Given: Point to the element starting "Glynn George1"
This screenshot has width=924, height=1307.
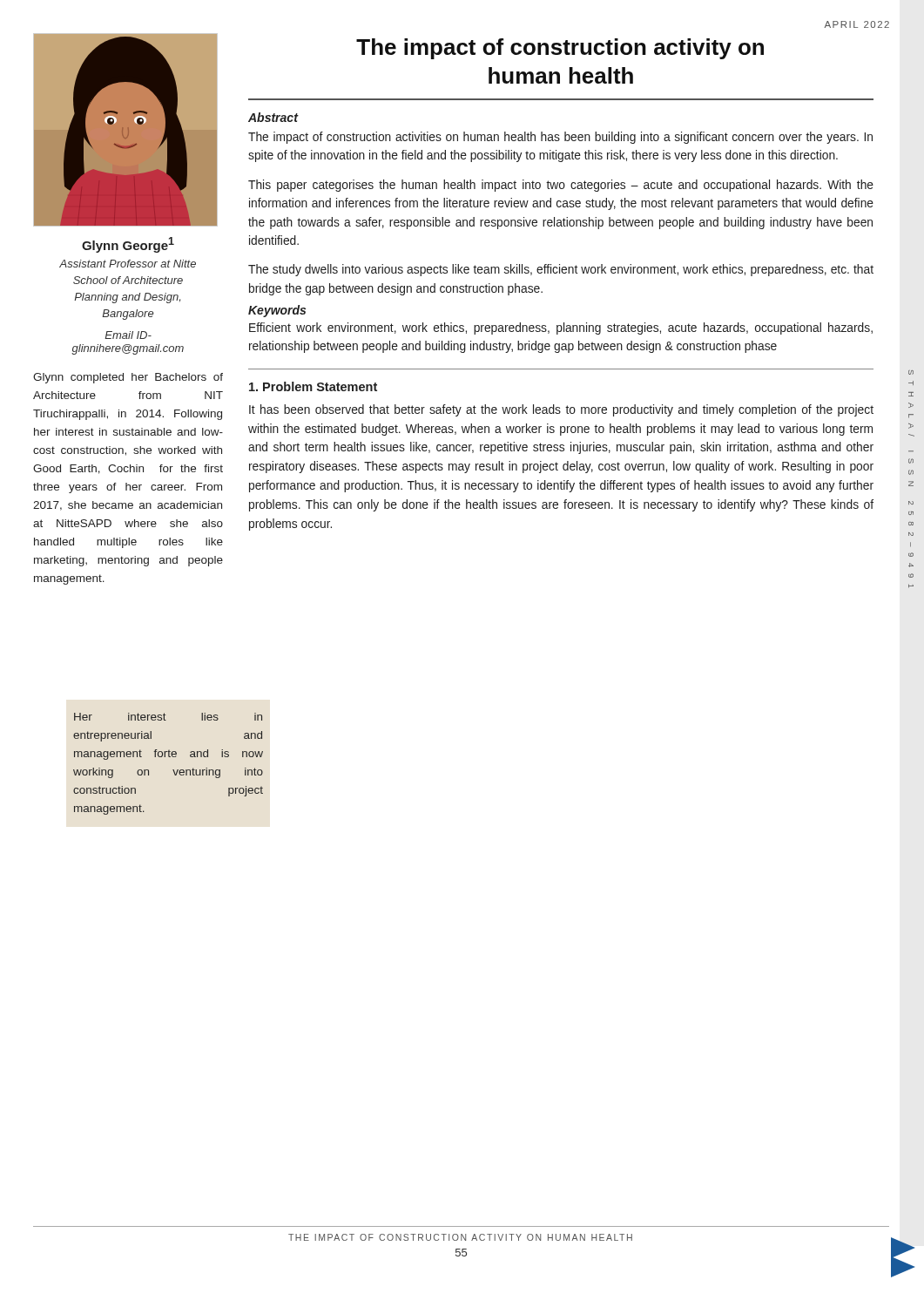Looking at the screenshot, I should pos(128,244).
